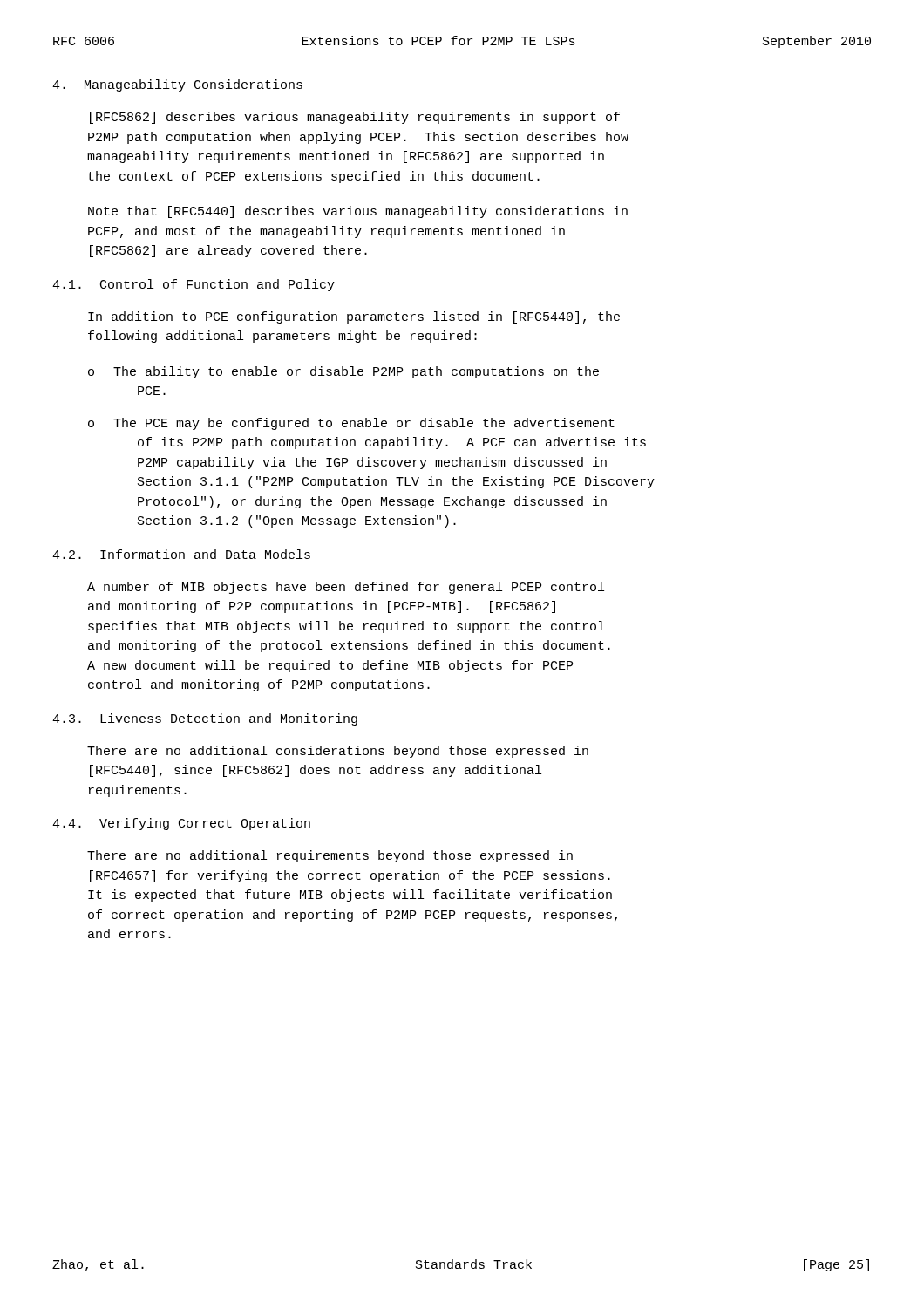Image resolution: width=924 pixels, height=1308 pixels.
Task: Click the passage that begins "o The PCE may be configured to enable"
Action: (479, 473)
